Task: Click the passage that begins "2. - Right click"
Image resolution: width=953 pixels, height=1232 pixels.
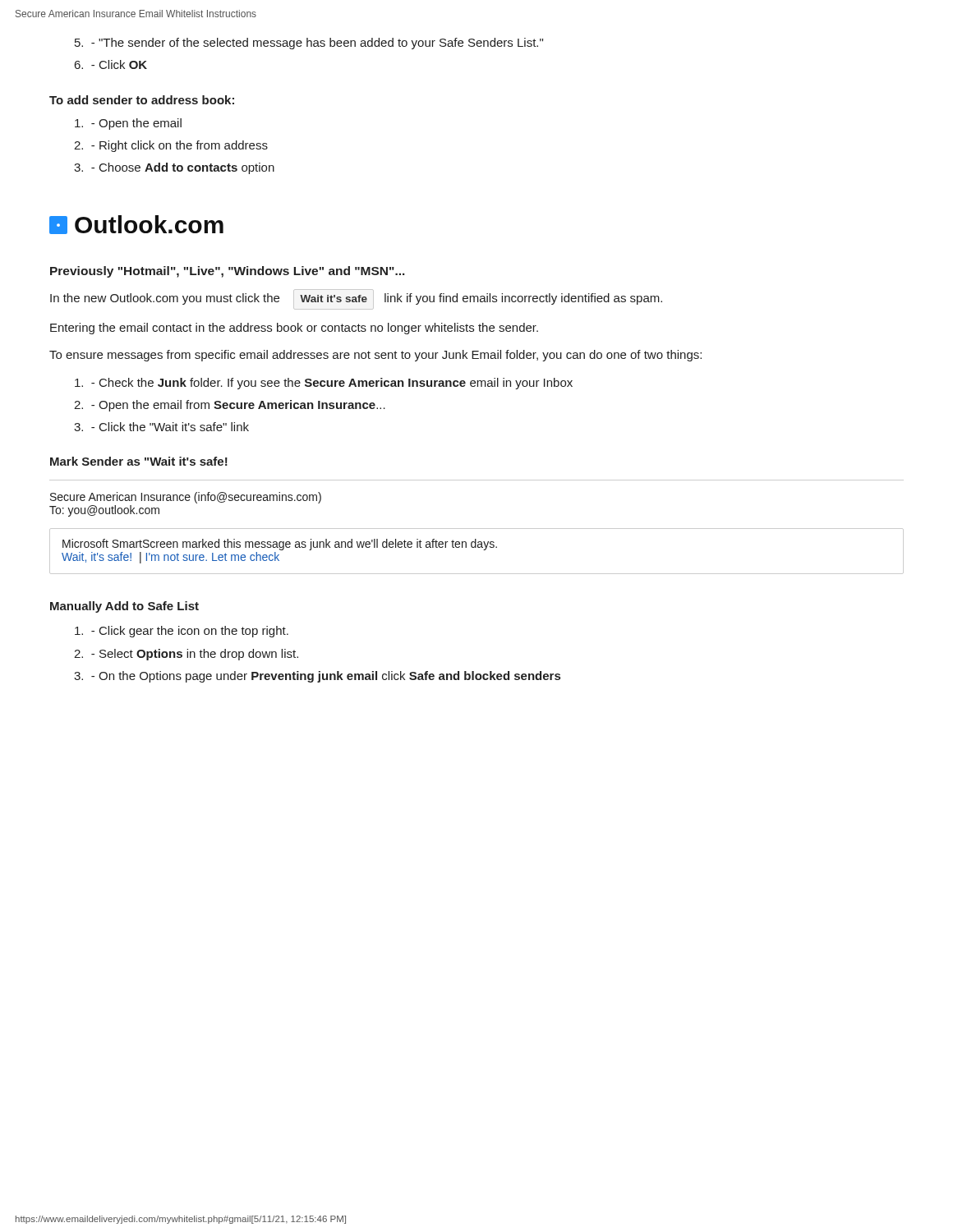Action: coord(171,145)
